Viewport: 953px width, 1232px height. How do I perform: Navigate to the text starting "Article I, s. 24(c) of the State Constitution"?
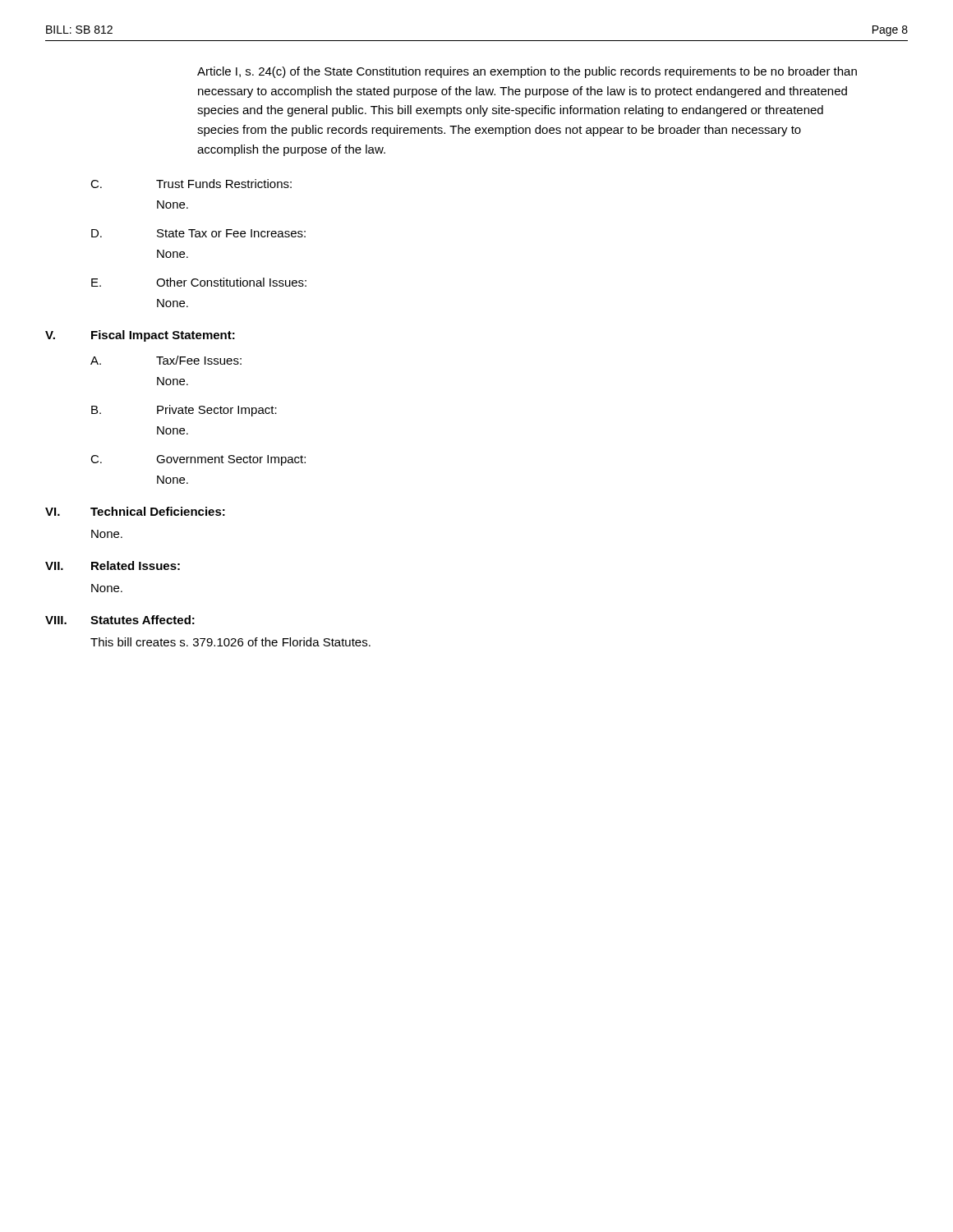pyautogui.click(x=527, y=110)
